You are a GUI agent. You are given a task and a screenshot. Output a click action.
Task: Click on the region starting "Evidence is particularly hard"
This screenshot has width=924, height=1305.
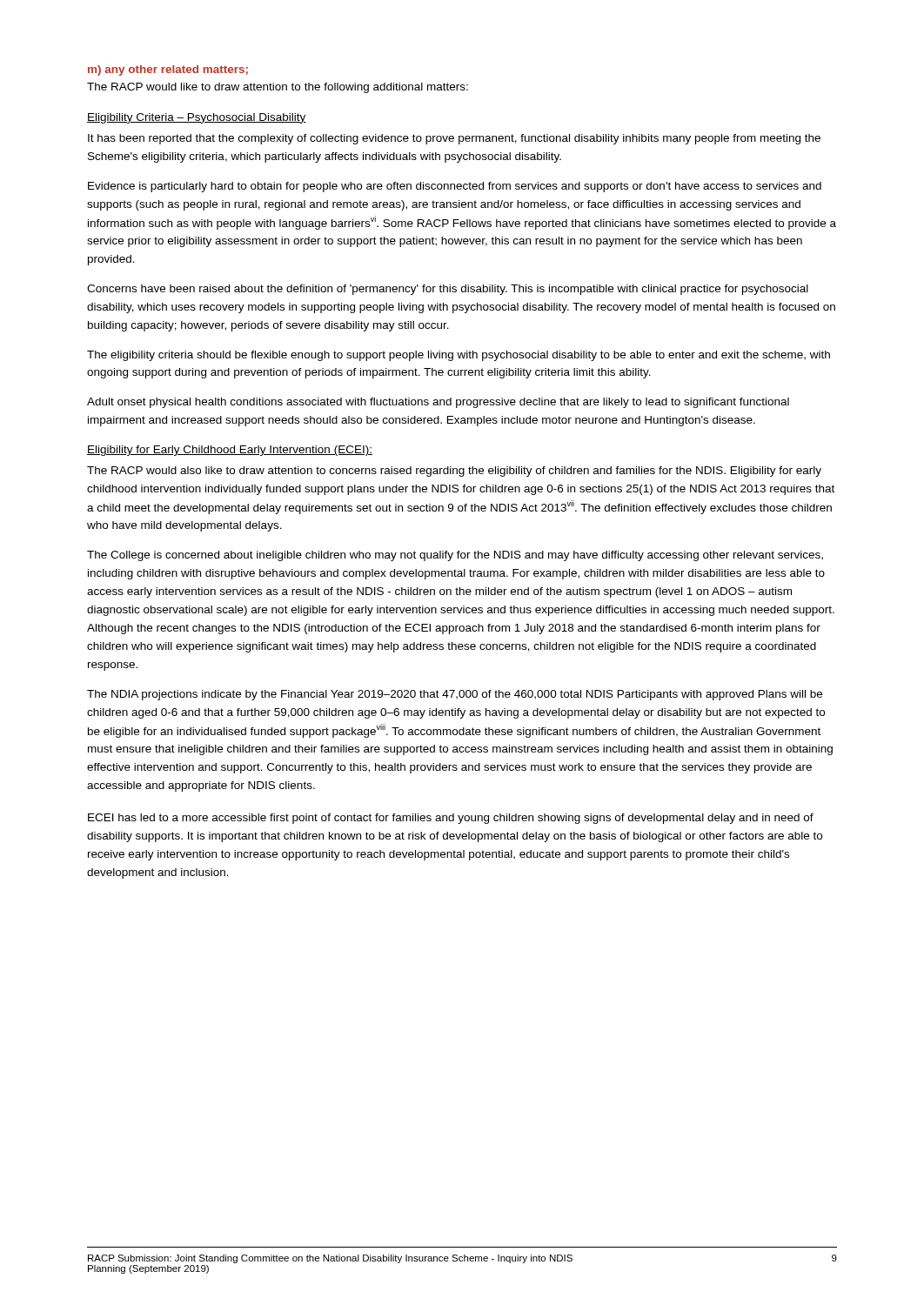coord(462,222)
